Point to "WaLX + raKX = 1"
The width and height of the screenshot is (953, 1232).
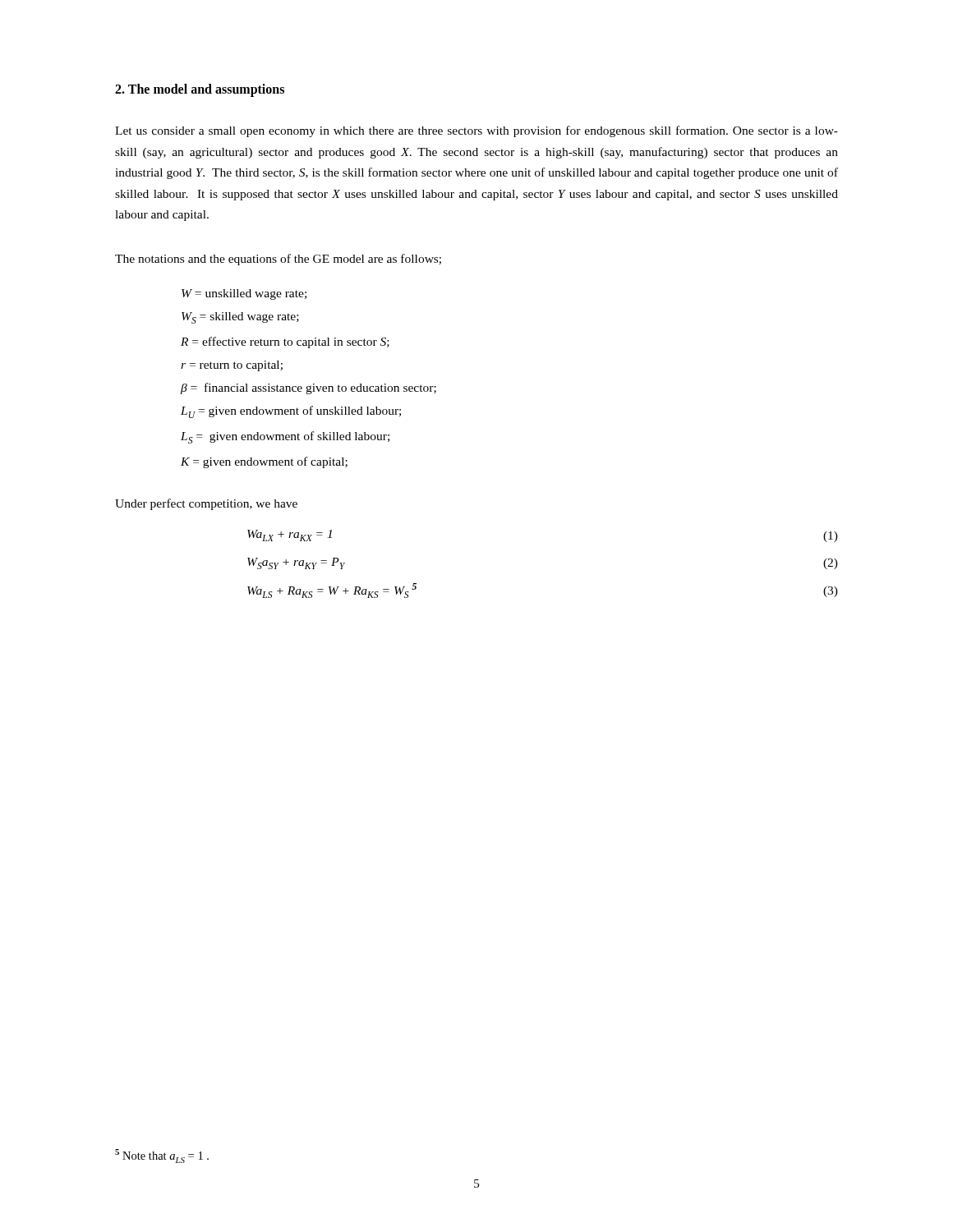click(290, 535)
